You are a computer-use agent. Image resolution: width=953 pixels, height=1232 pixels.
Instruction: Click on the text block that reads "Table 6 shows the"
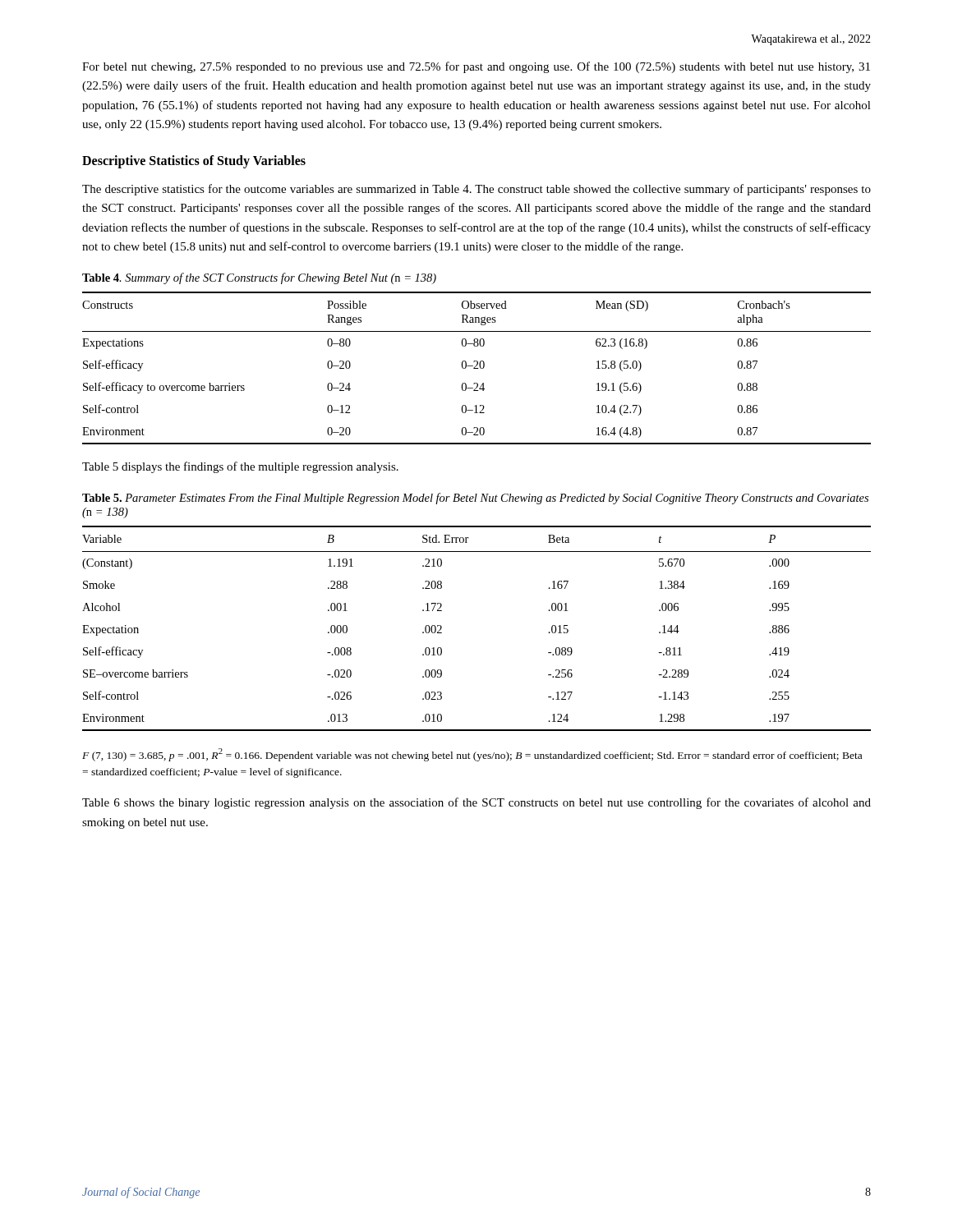(x=476, y=812)
